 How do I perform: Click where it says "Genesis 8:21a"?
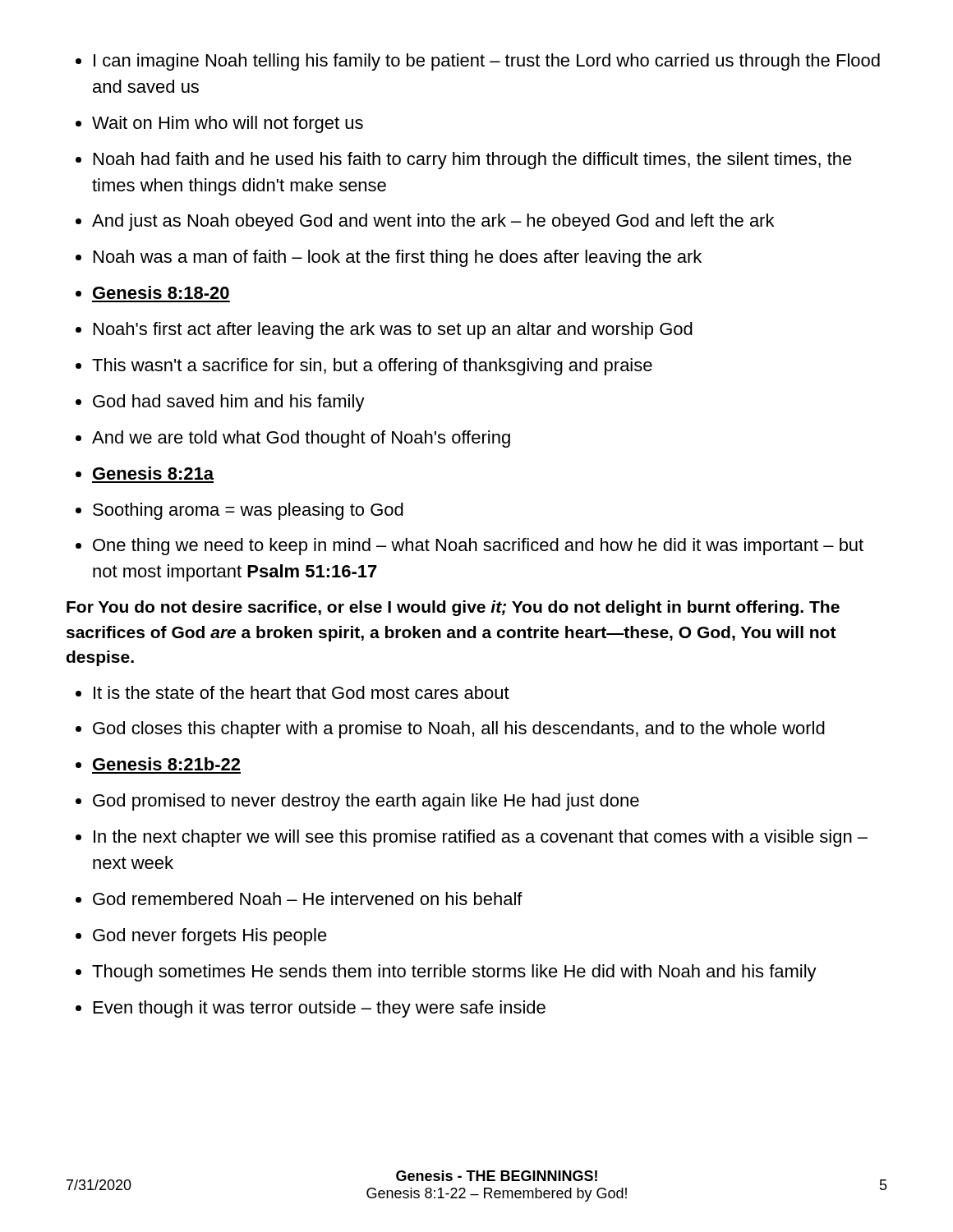point(153,473)
